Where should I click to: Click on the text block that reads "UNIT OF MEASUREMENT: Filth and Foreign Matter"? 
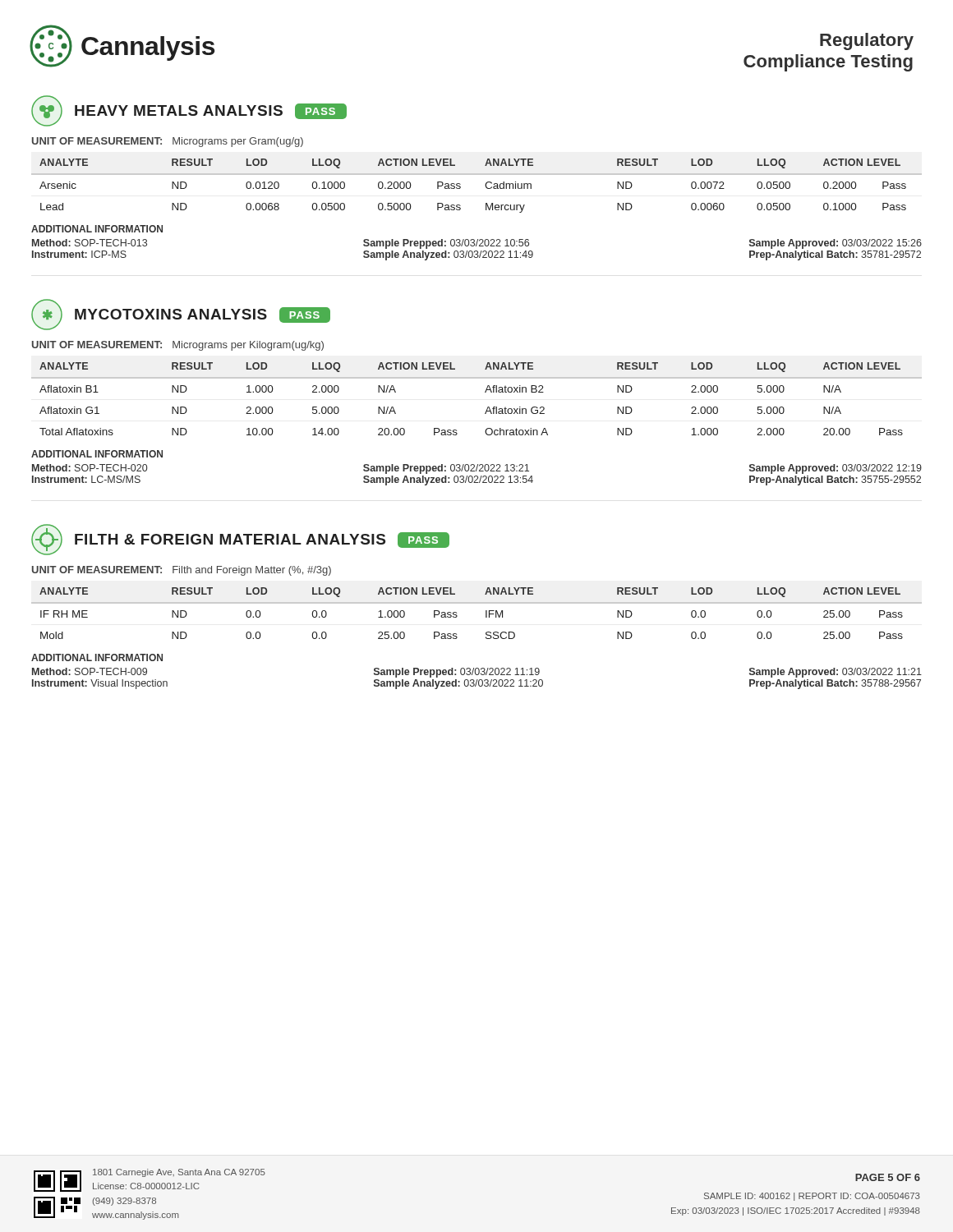181,570
